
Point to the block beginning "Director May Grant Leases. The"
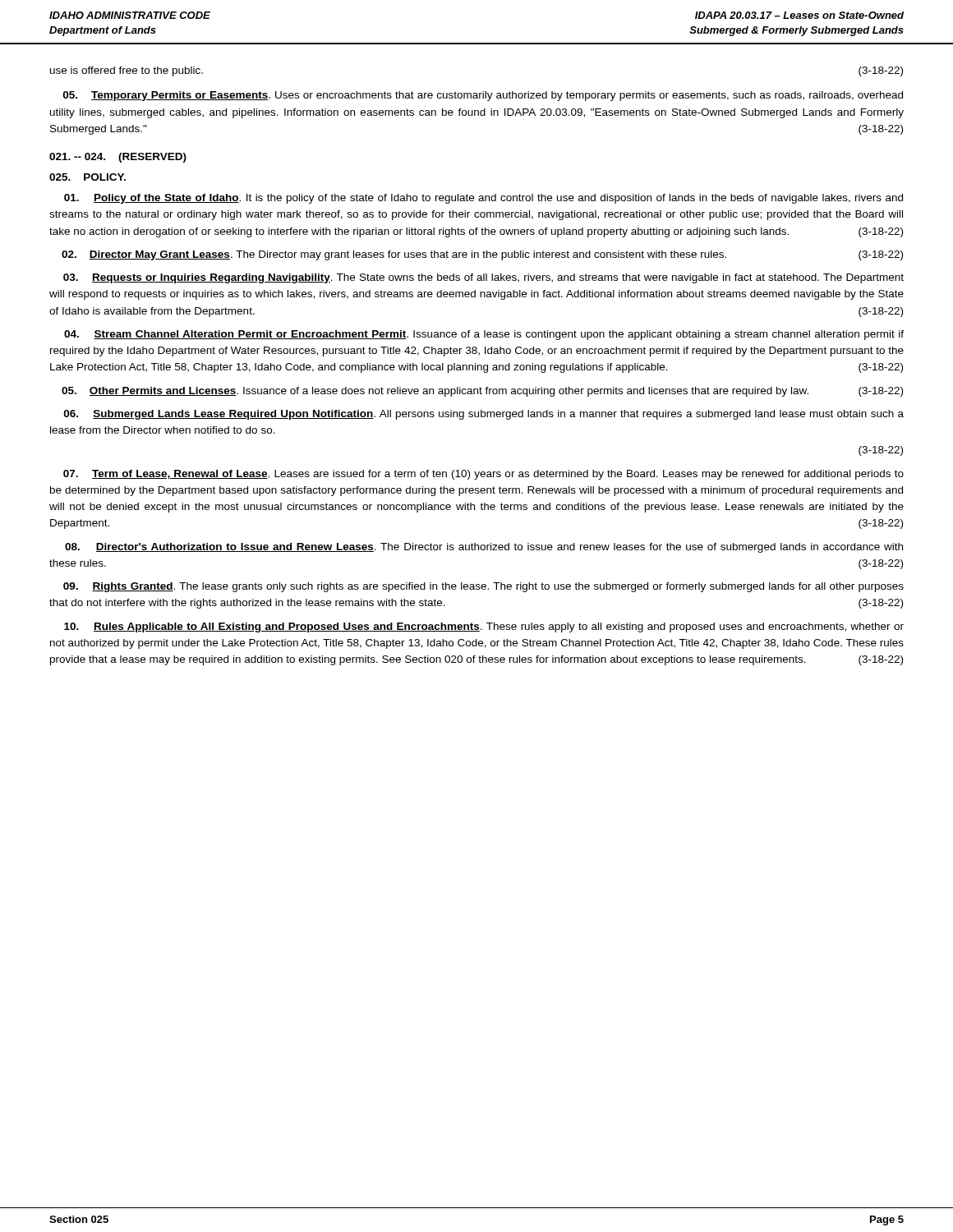pyautogui.click(x=476, y=254)
